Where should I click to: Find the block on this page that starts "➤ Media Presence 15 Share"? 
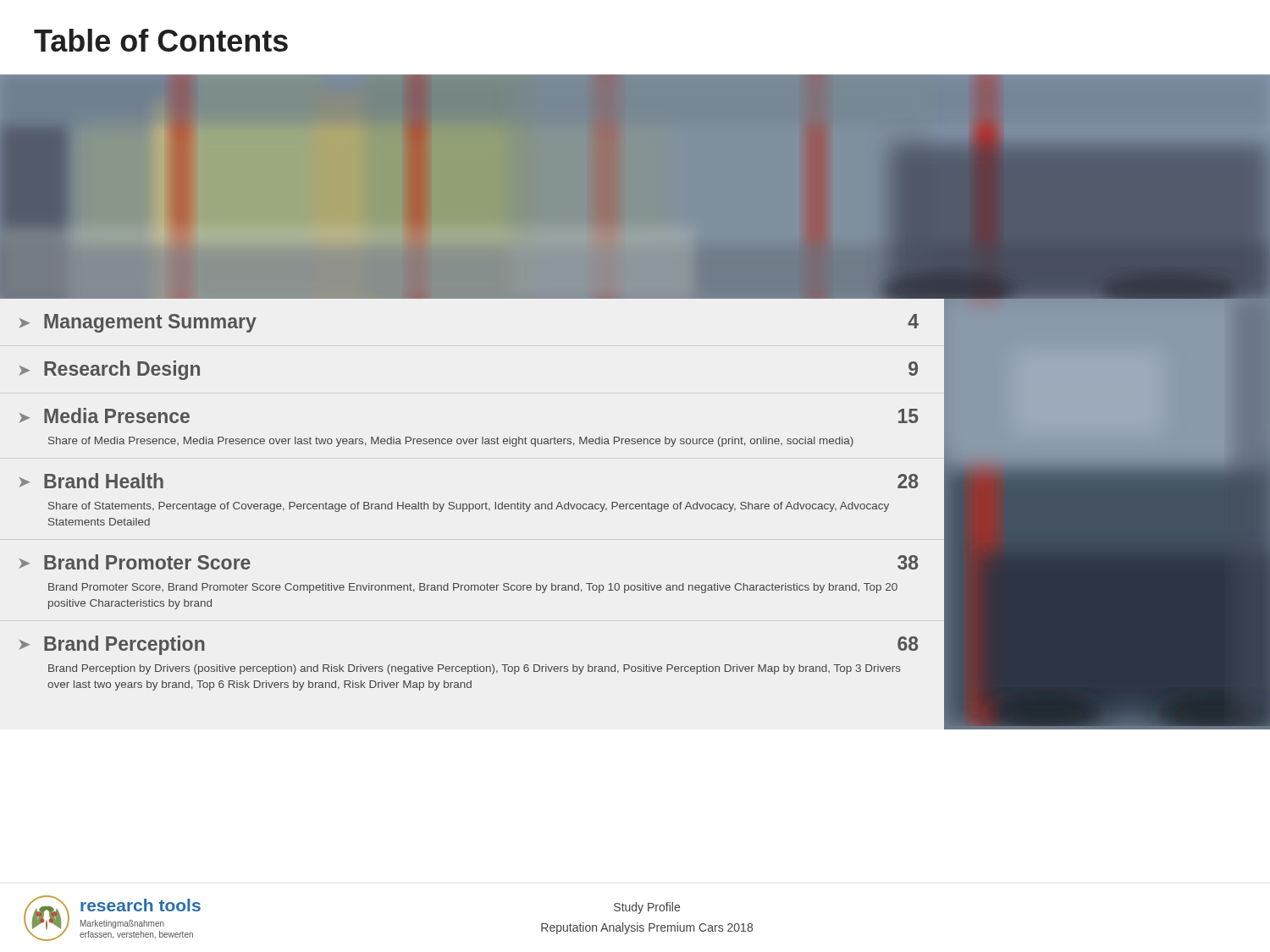point(468,427)
